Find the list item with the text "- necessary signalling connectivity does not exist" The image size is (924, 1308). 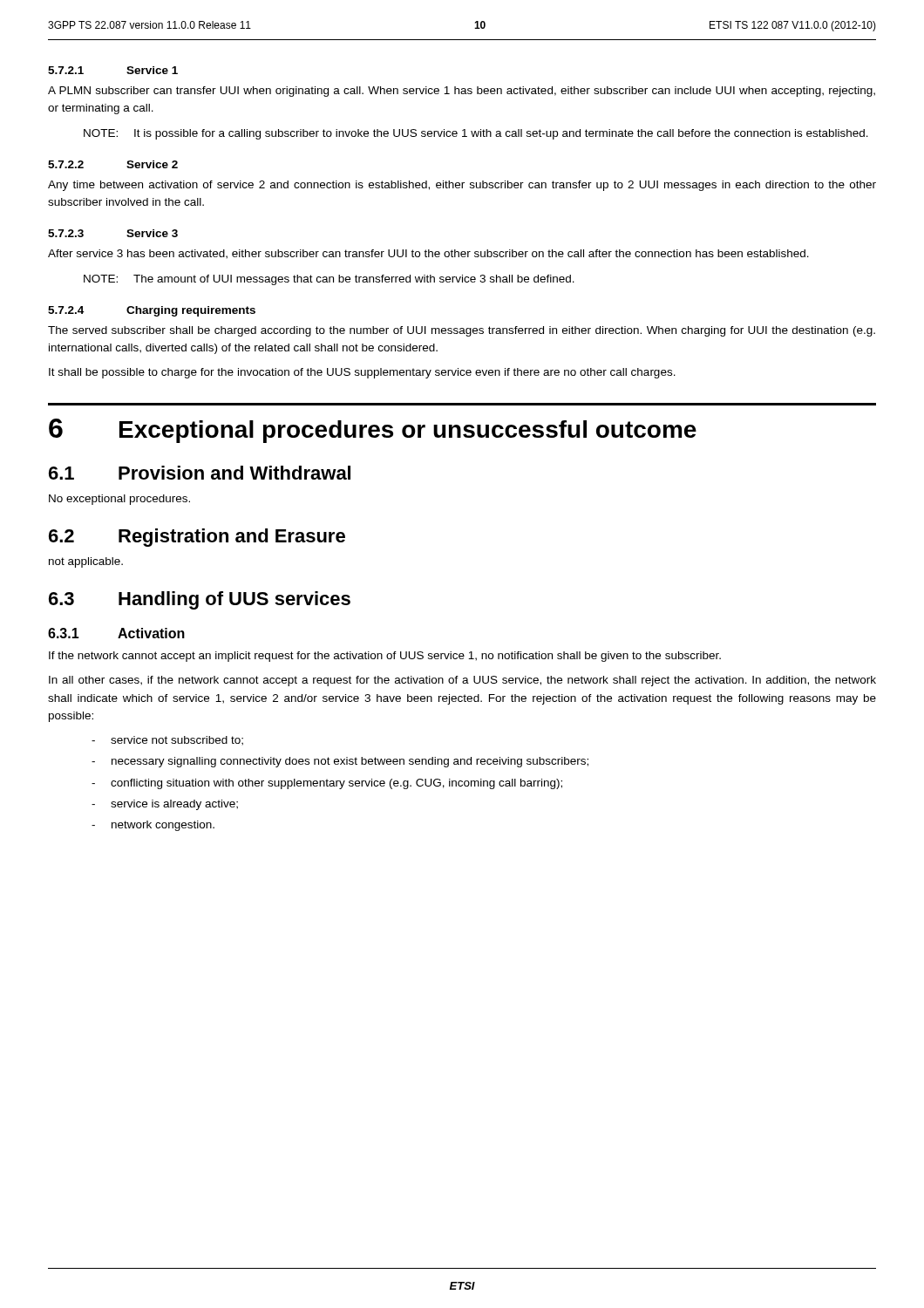pos(341,762)
